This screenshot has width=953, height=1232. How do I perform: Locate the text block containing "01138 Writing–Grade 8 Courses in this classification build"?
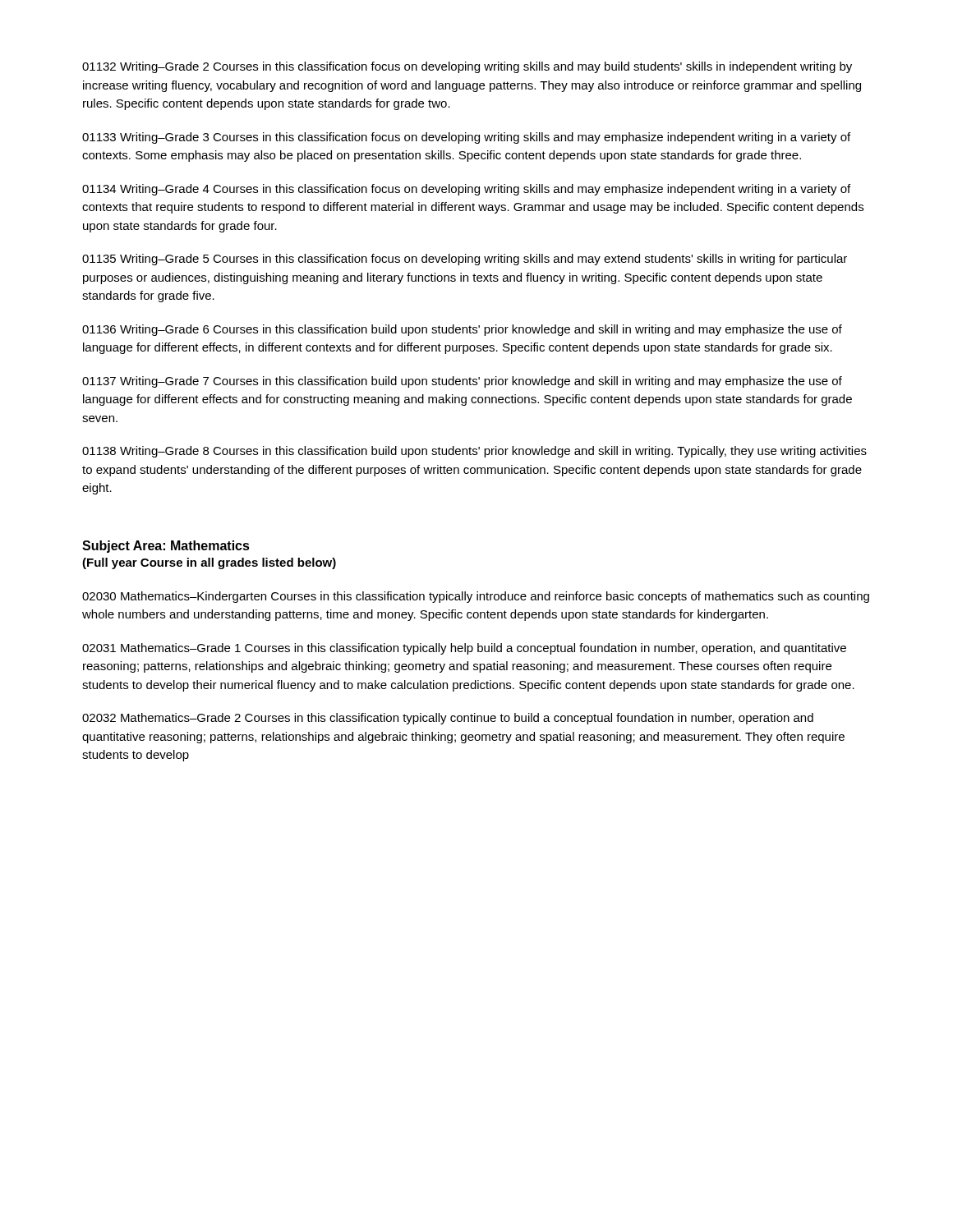click(474, 469)
